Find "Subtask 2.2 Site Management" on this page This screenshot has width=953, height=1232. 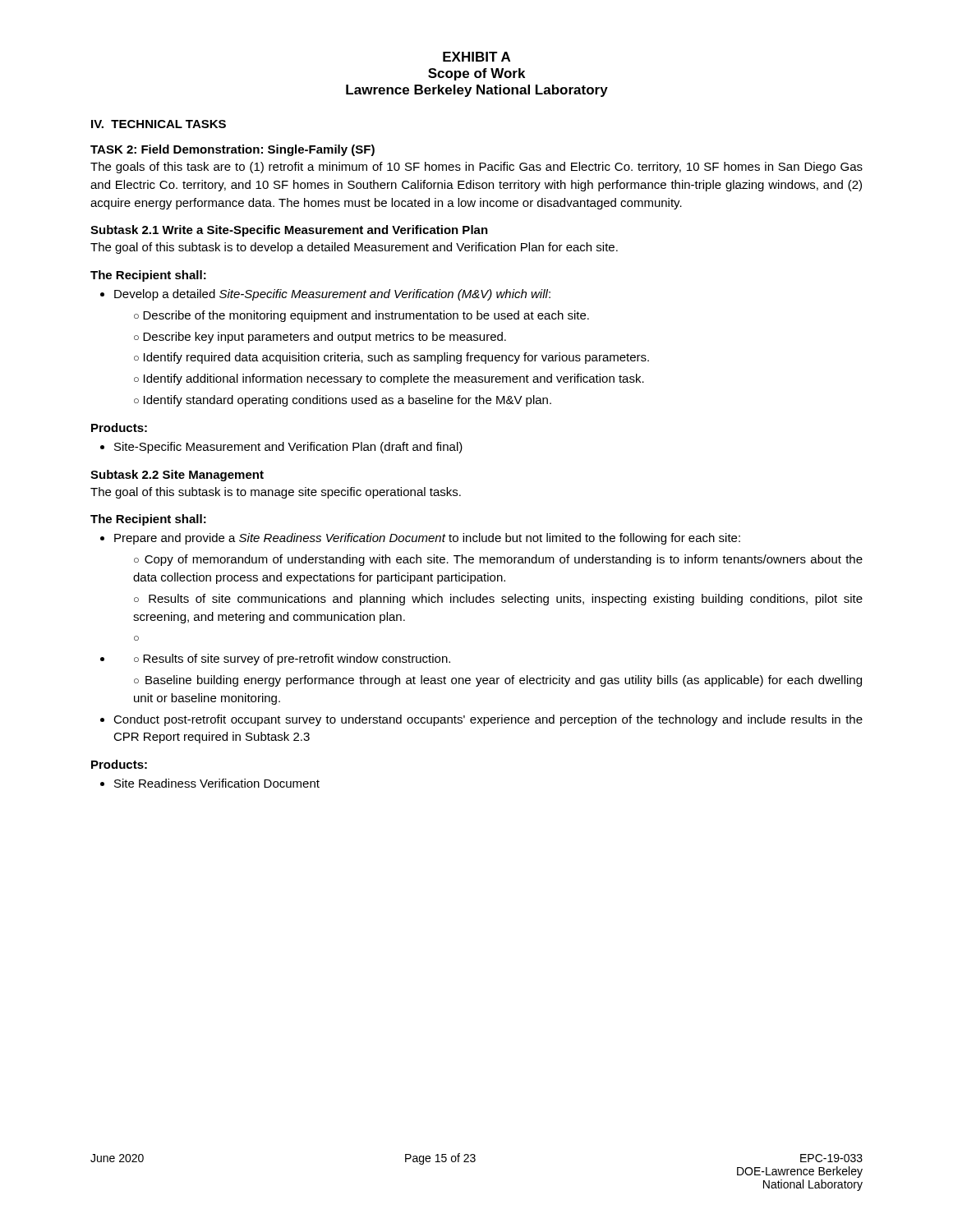point(177,474)
